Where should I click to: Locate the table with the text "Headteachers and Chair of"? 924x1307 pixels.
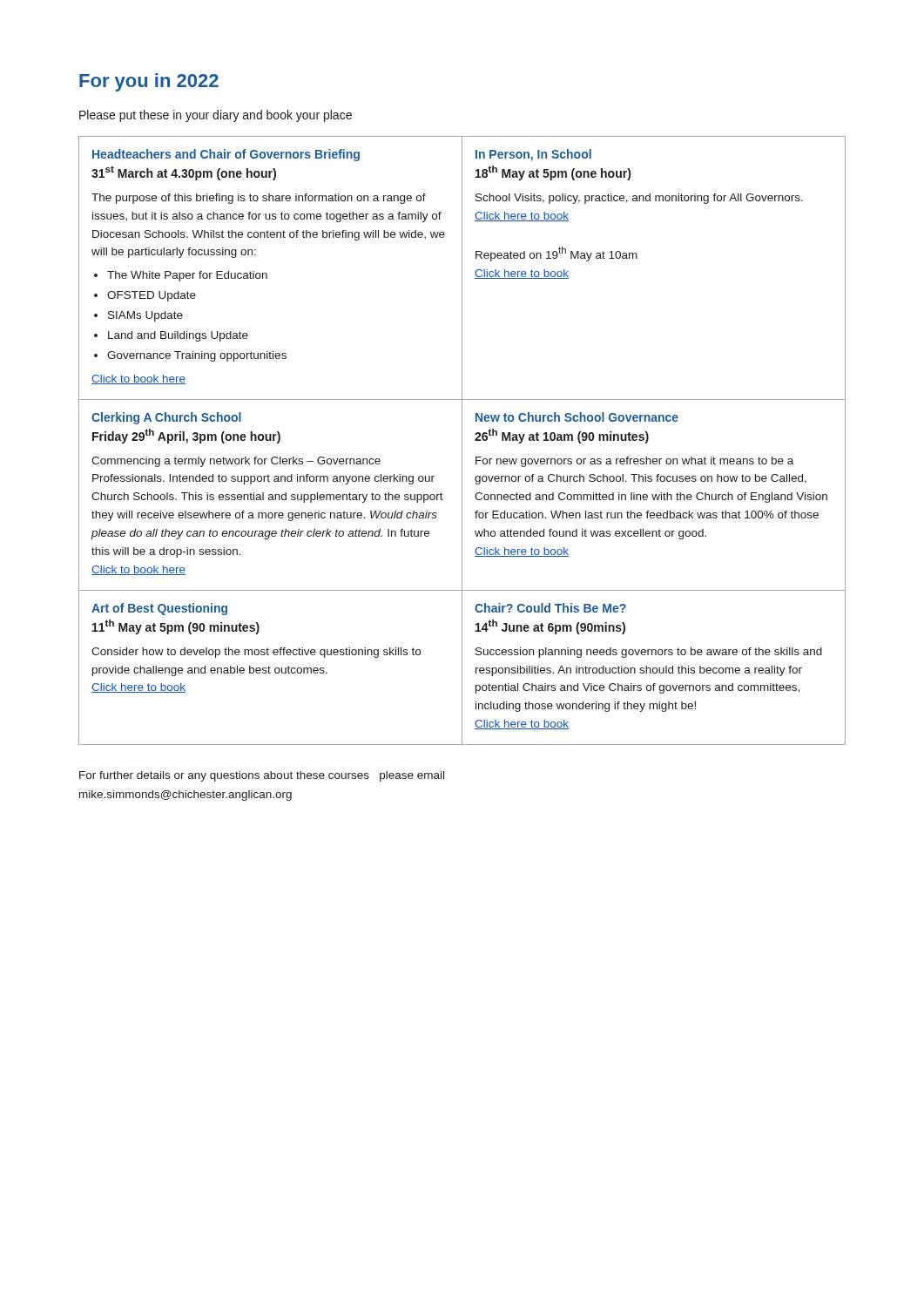pos(462,441)
